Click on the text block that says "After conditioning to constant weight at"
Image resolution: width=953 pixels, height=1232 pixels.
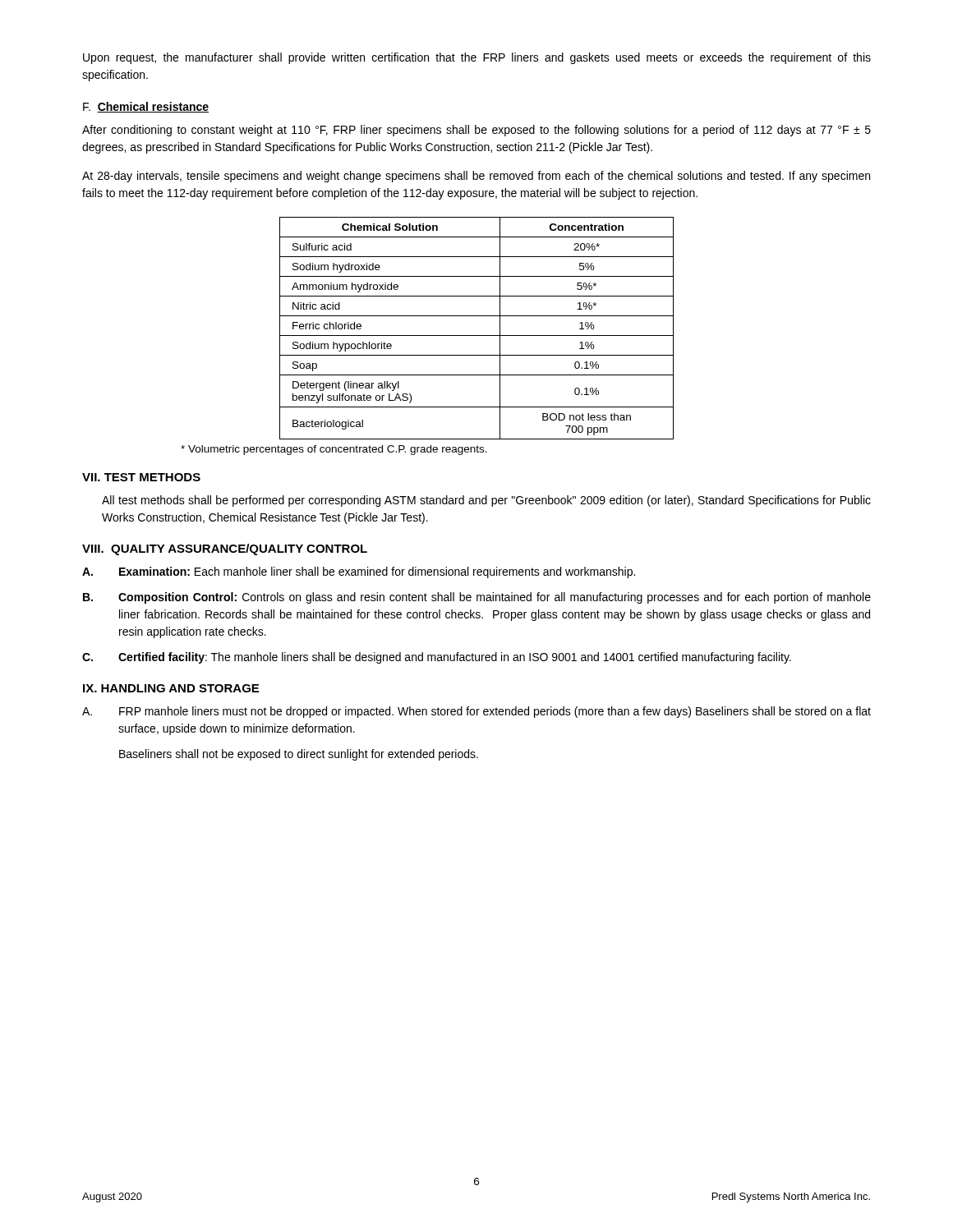(x=476, y=138)
